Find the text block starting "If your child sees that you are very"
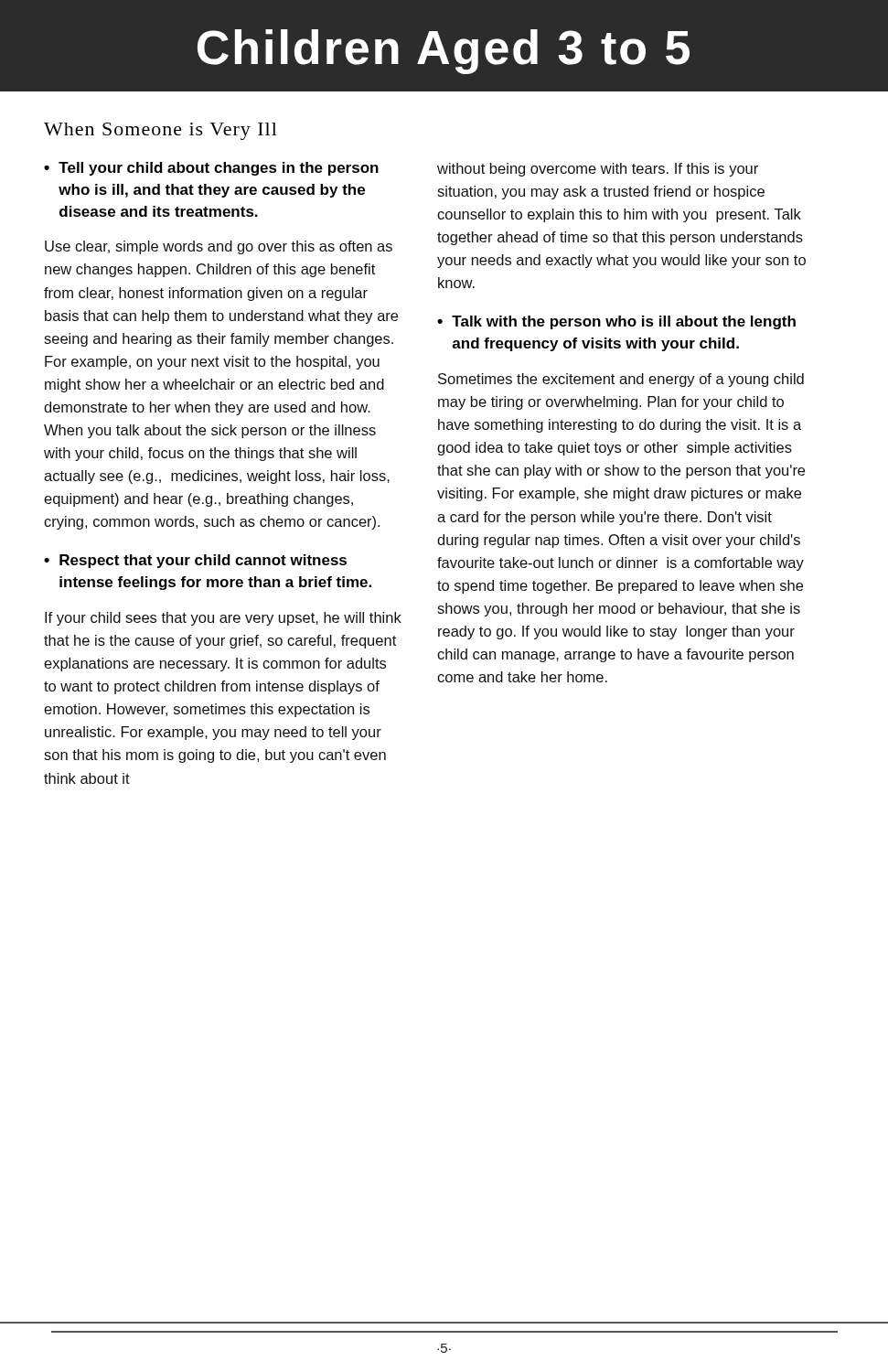Image resolution: width=888 pixels, height=1372 pixels. tap(223, 698)
